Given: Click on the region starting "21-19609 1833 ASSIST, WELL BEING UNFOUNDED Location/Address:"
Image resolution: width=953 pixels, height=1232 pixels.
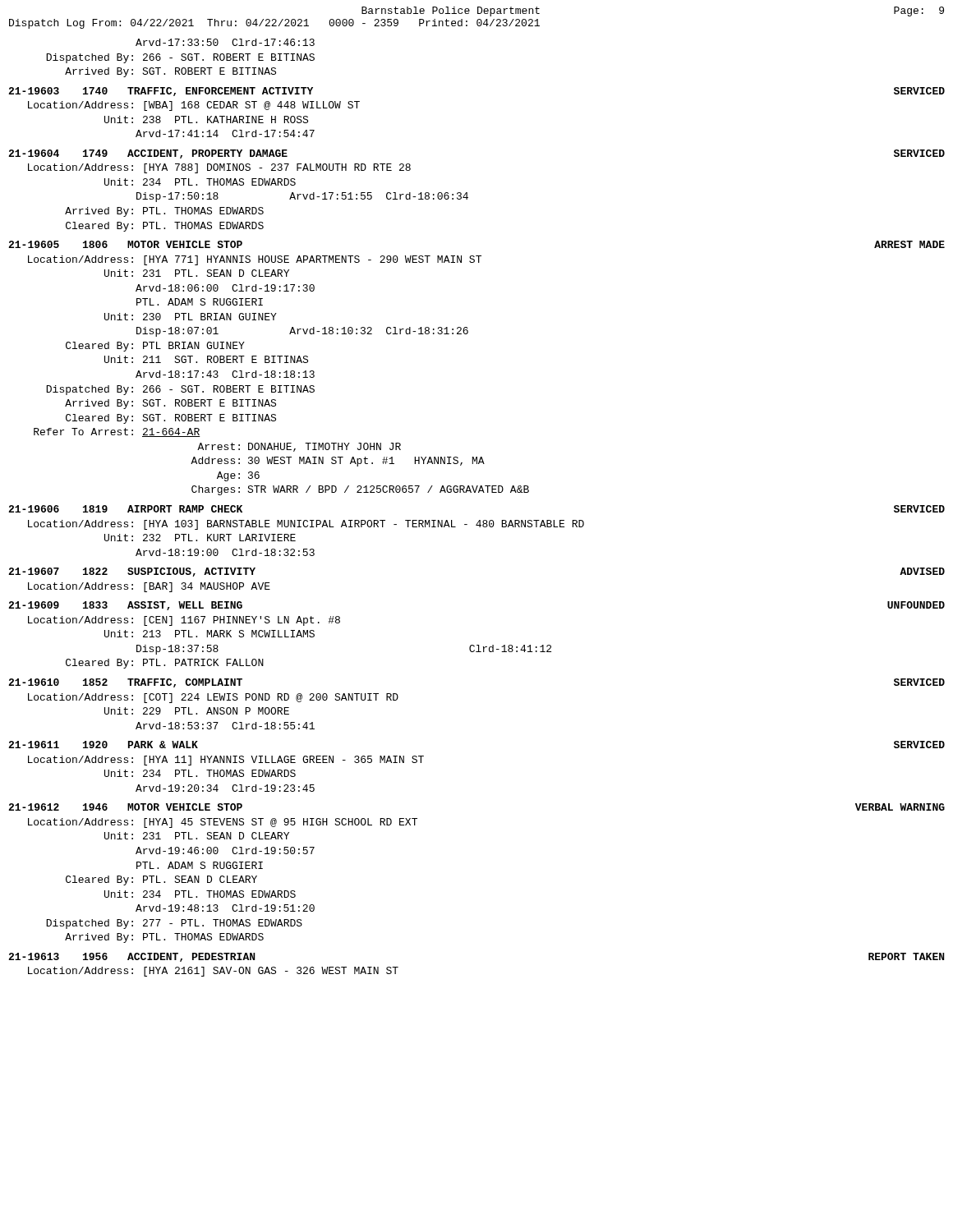Looking at the screenshot, I should [476, 635].
